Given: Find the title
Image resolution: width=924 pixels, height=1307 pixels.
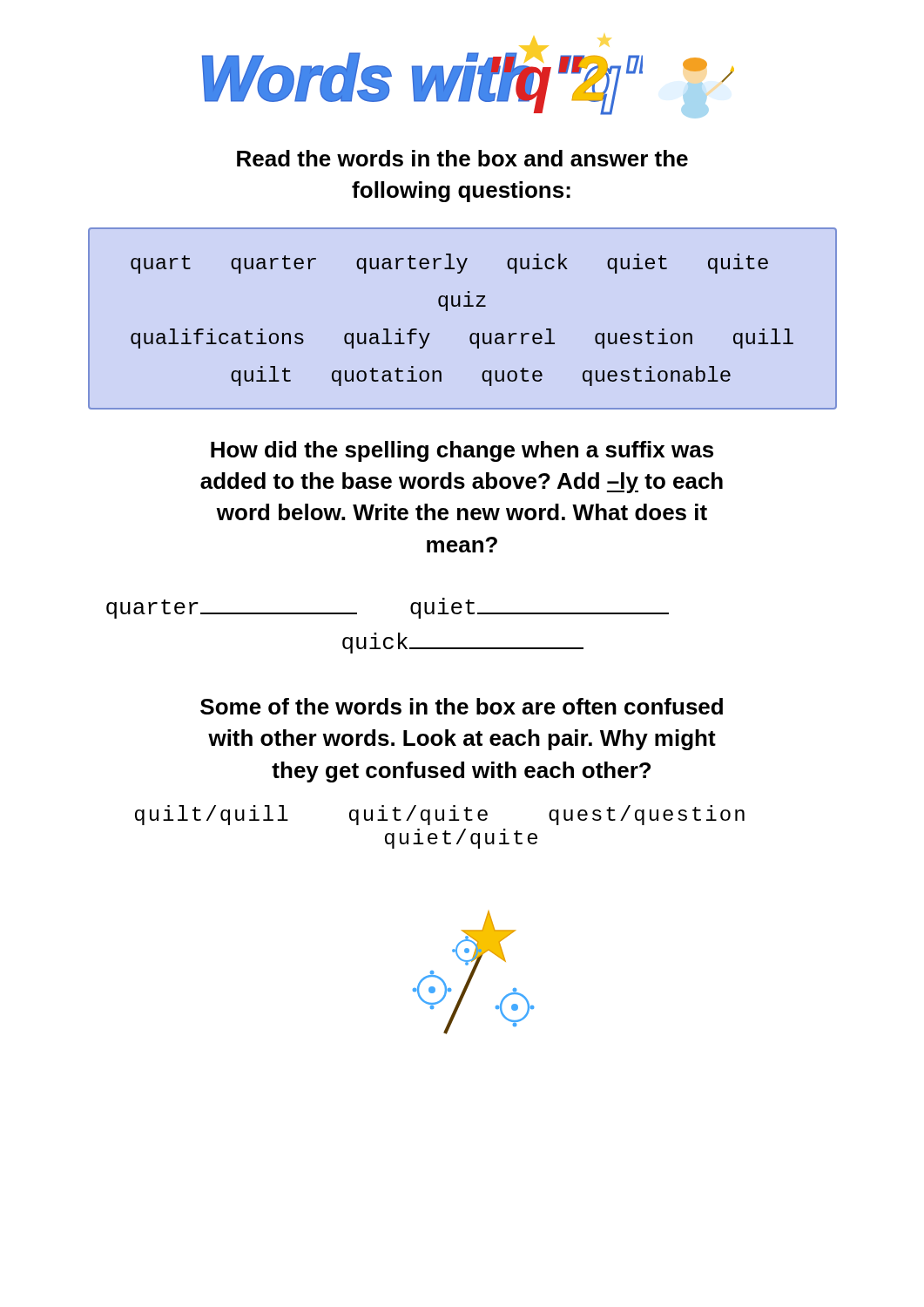Looking at the screenshot, I should click(x=462, y=76).
